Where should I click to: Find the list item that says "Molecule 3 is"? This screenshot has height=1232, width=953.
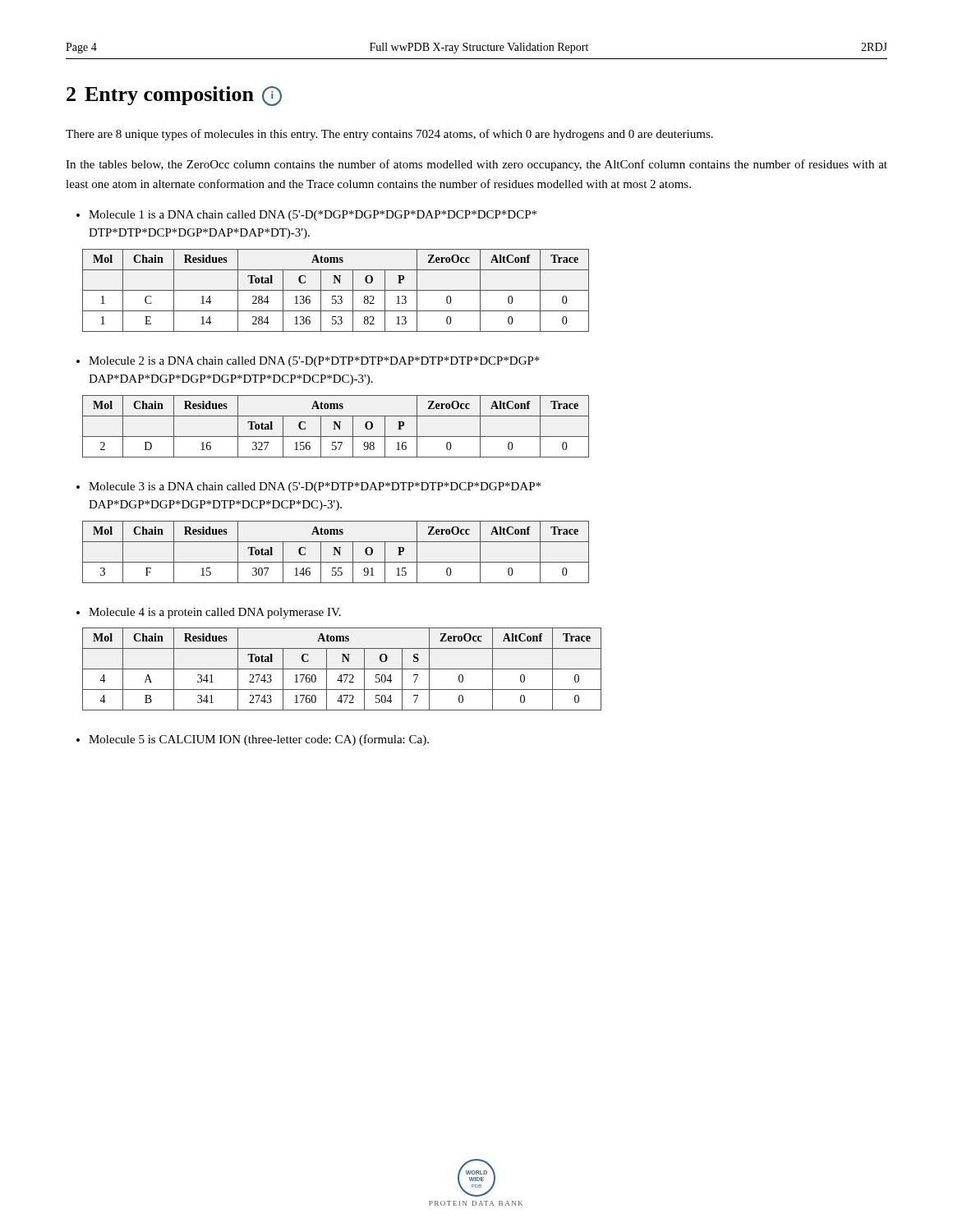(x=476, y=496)
